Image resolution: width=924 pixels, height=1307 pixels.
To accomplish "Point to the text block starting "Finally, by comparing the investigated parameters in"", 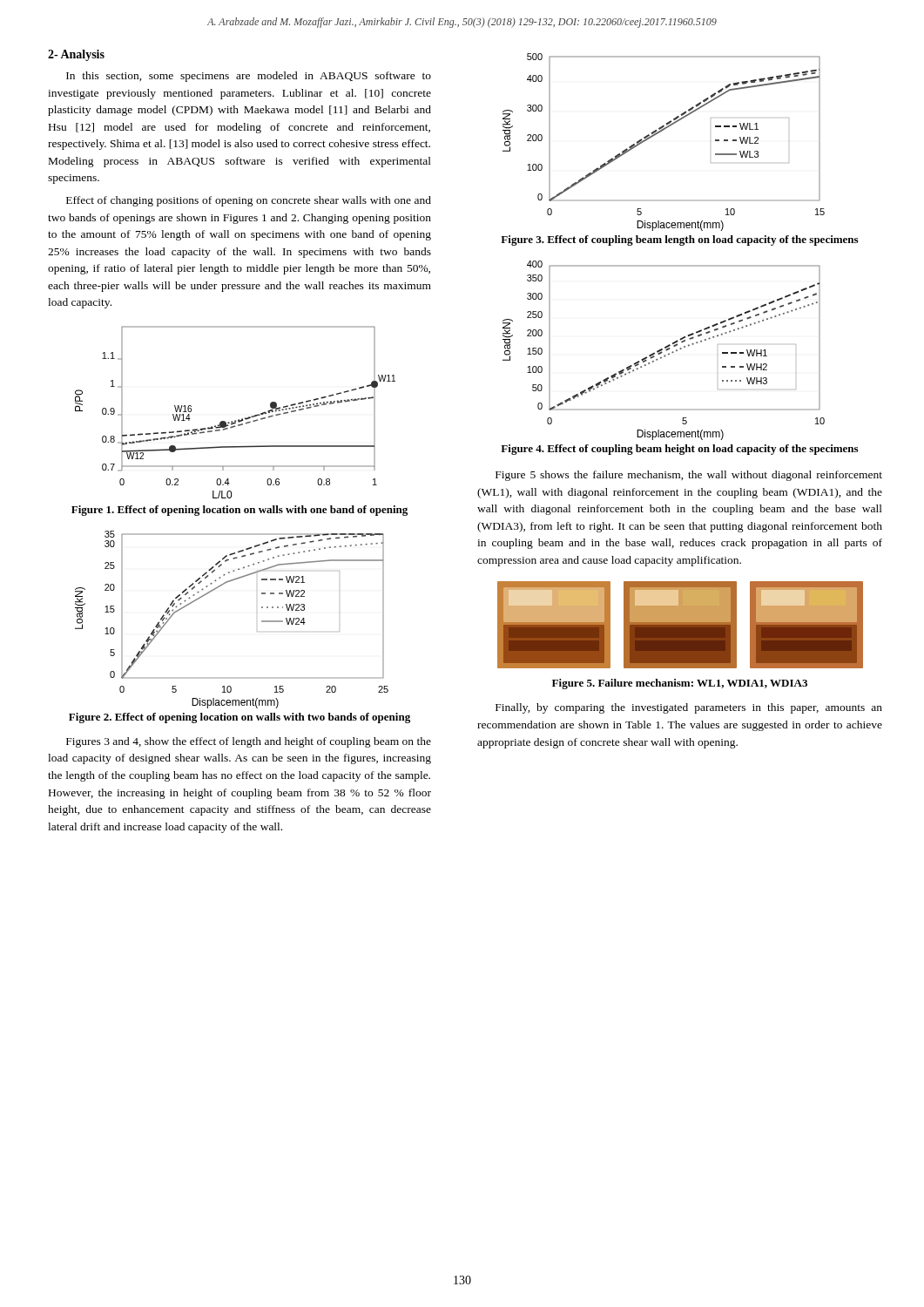I will click(680, 725).
